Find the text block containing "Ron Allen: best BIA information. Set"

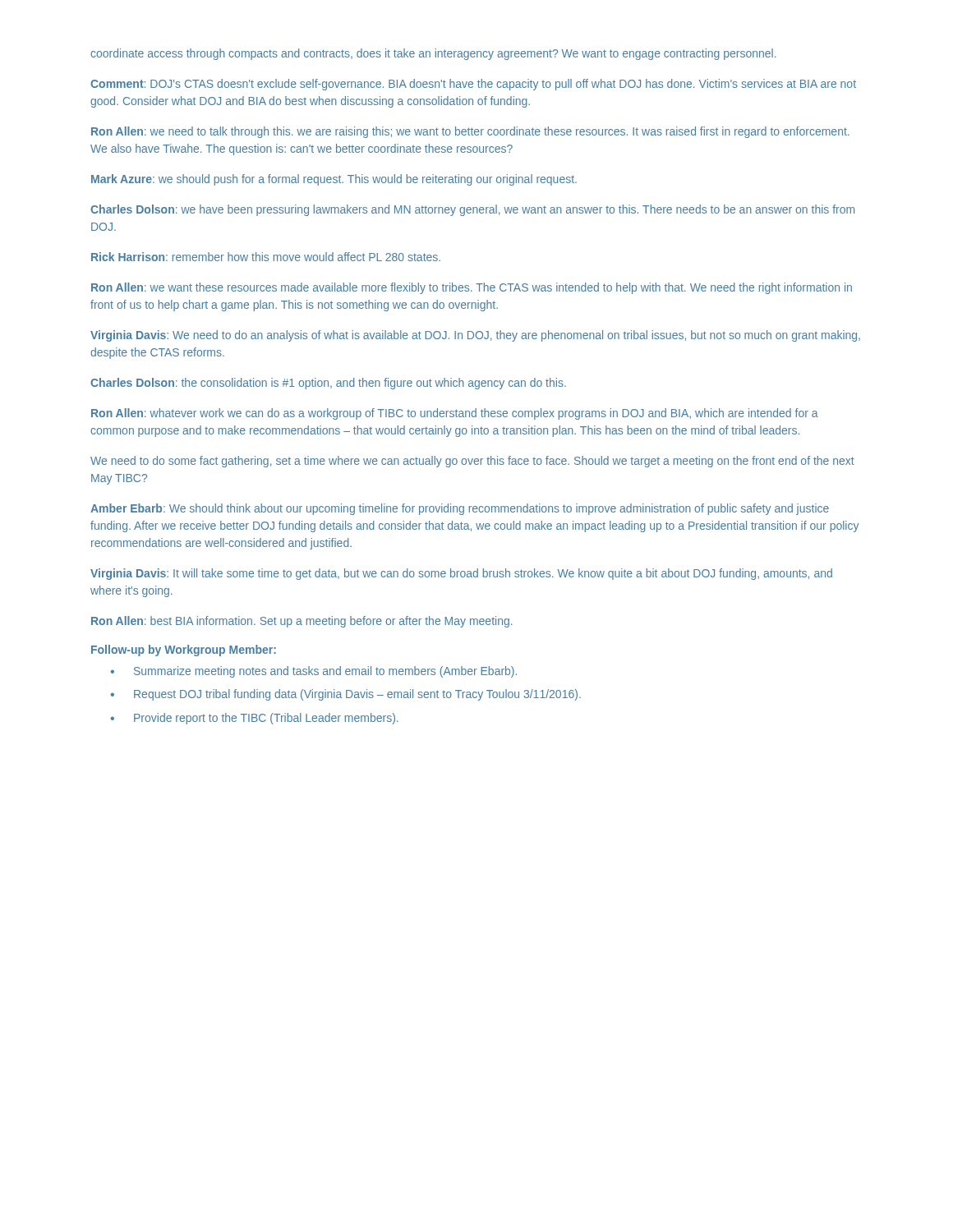(302, 621)
